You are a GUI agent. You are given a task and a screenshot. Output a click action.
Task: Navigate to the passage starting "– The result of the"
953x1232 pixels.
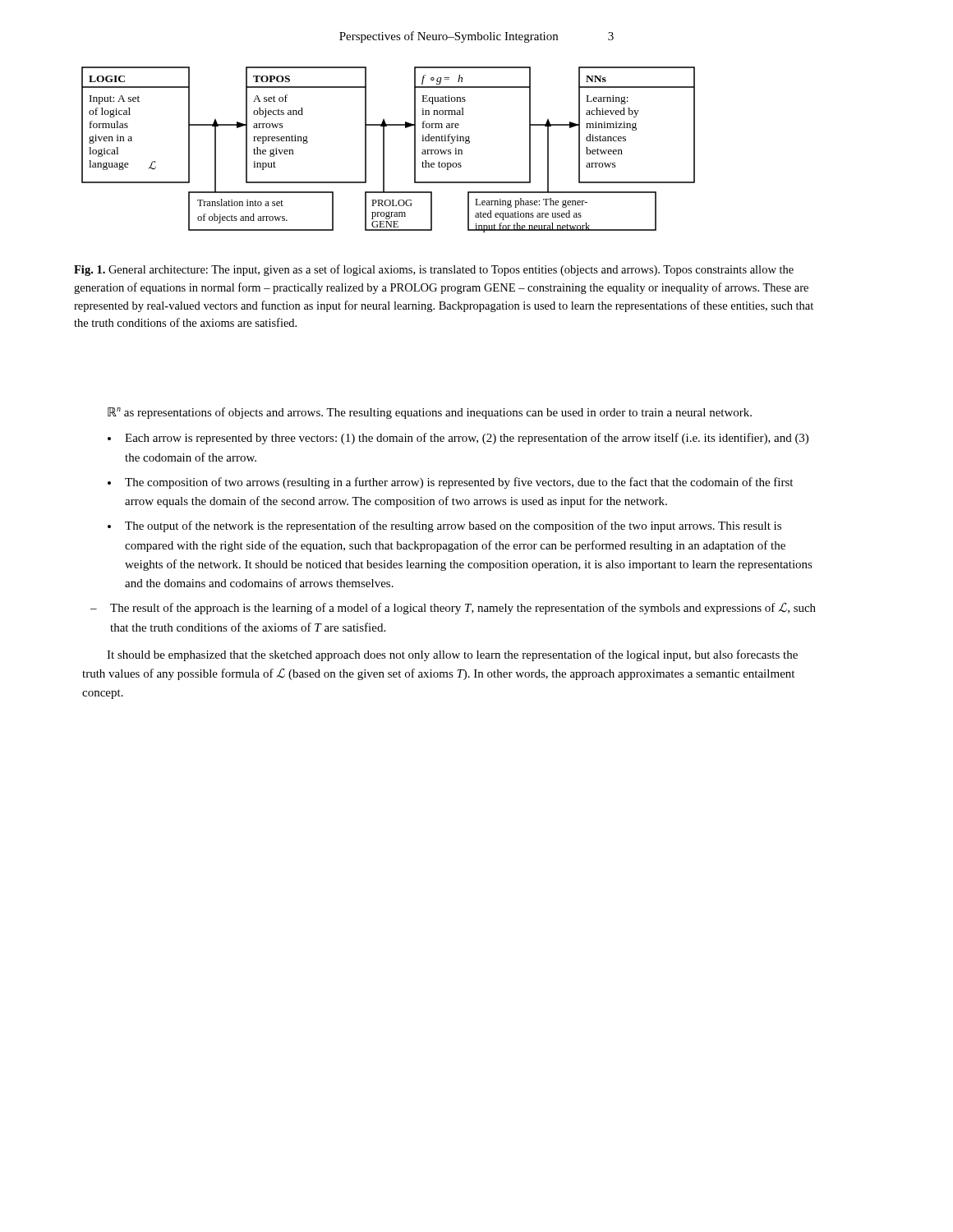pos(456,618)
